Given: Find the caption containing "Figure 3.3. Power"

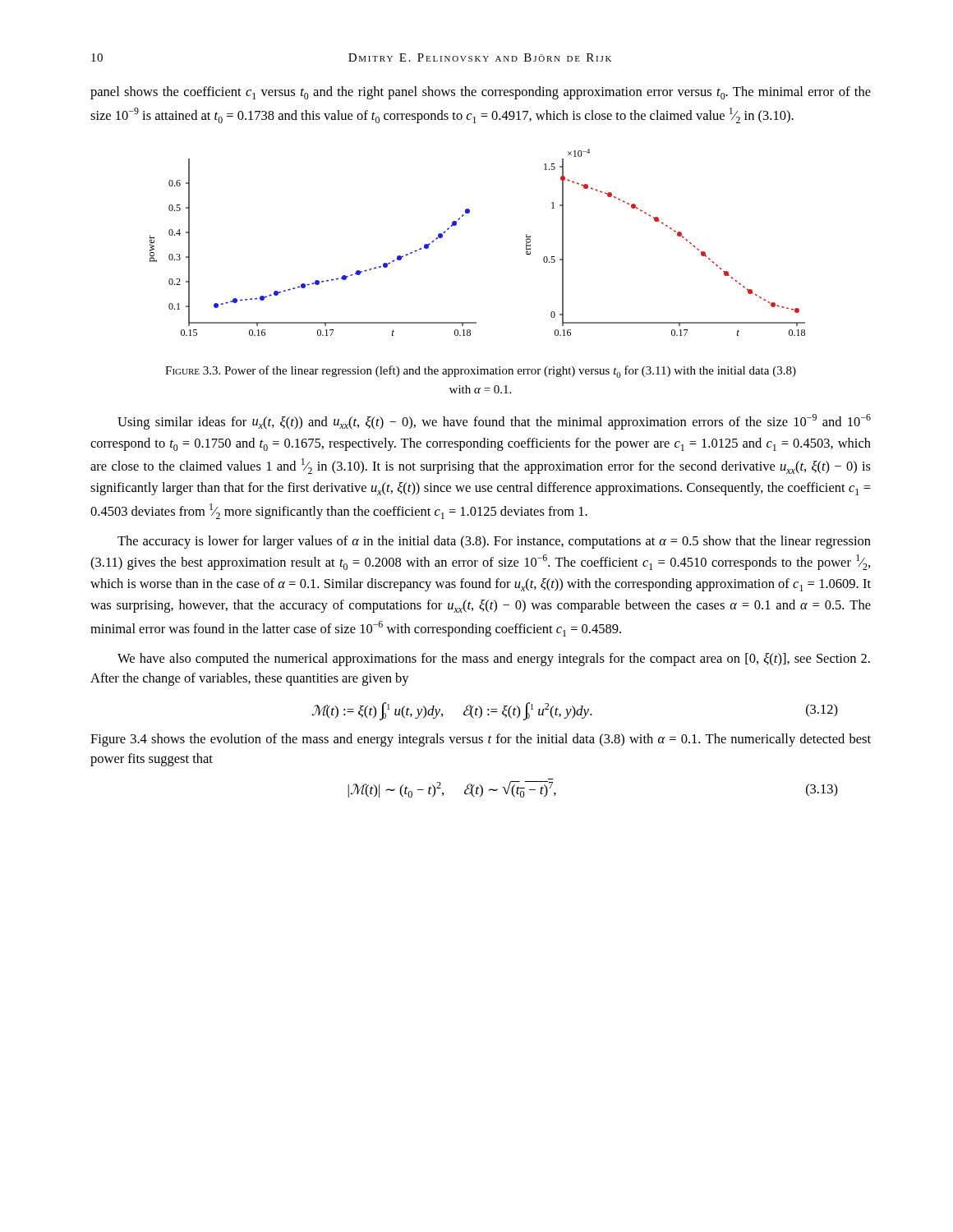Looking at the screenshot, I should [x=481, y=380].
